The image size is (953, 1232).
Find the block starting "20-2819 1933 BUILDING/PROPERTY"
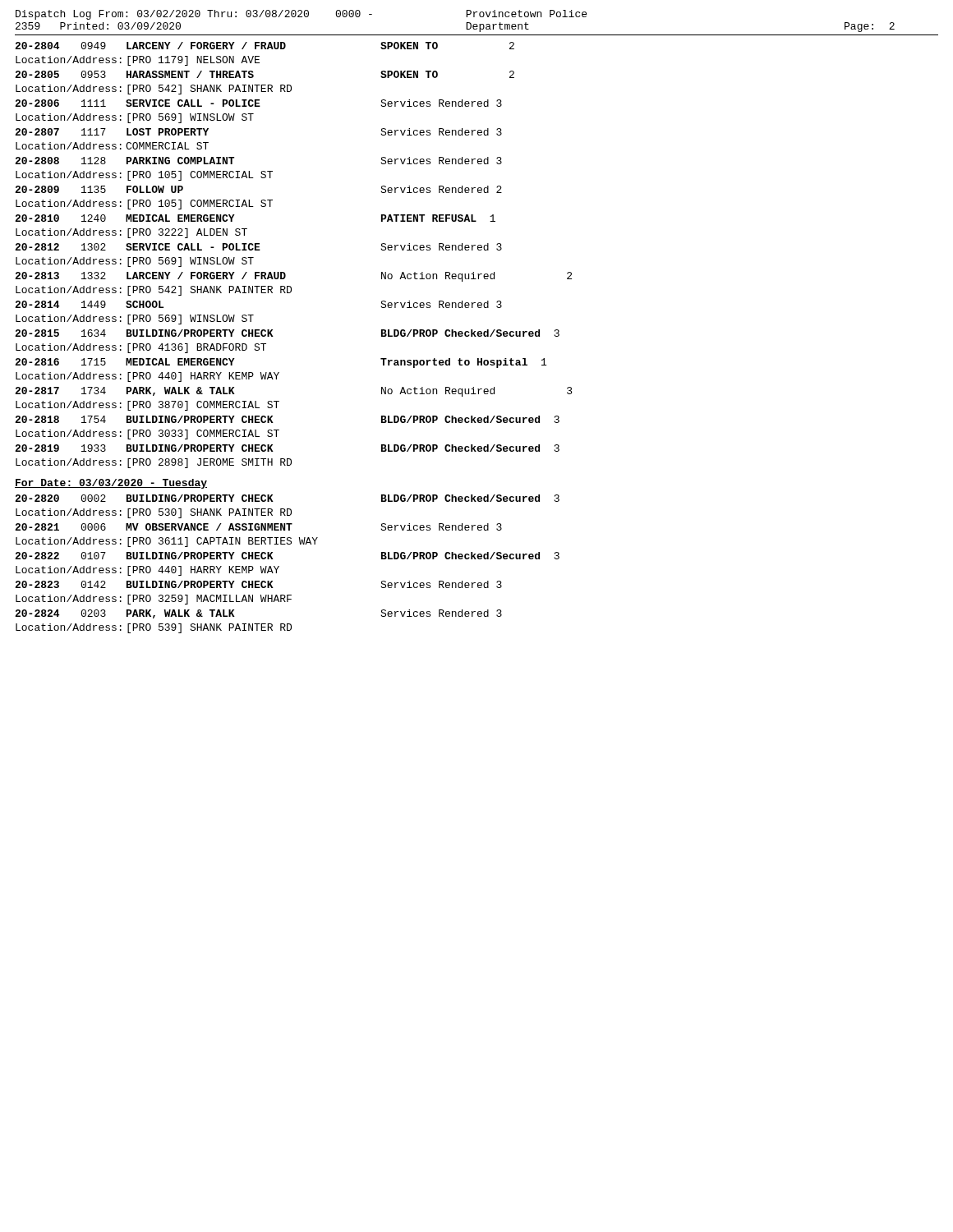476,456
